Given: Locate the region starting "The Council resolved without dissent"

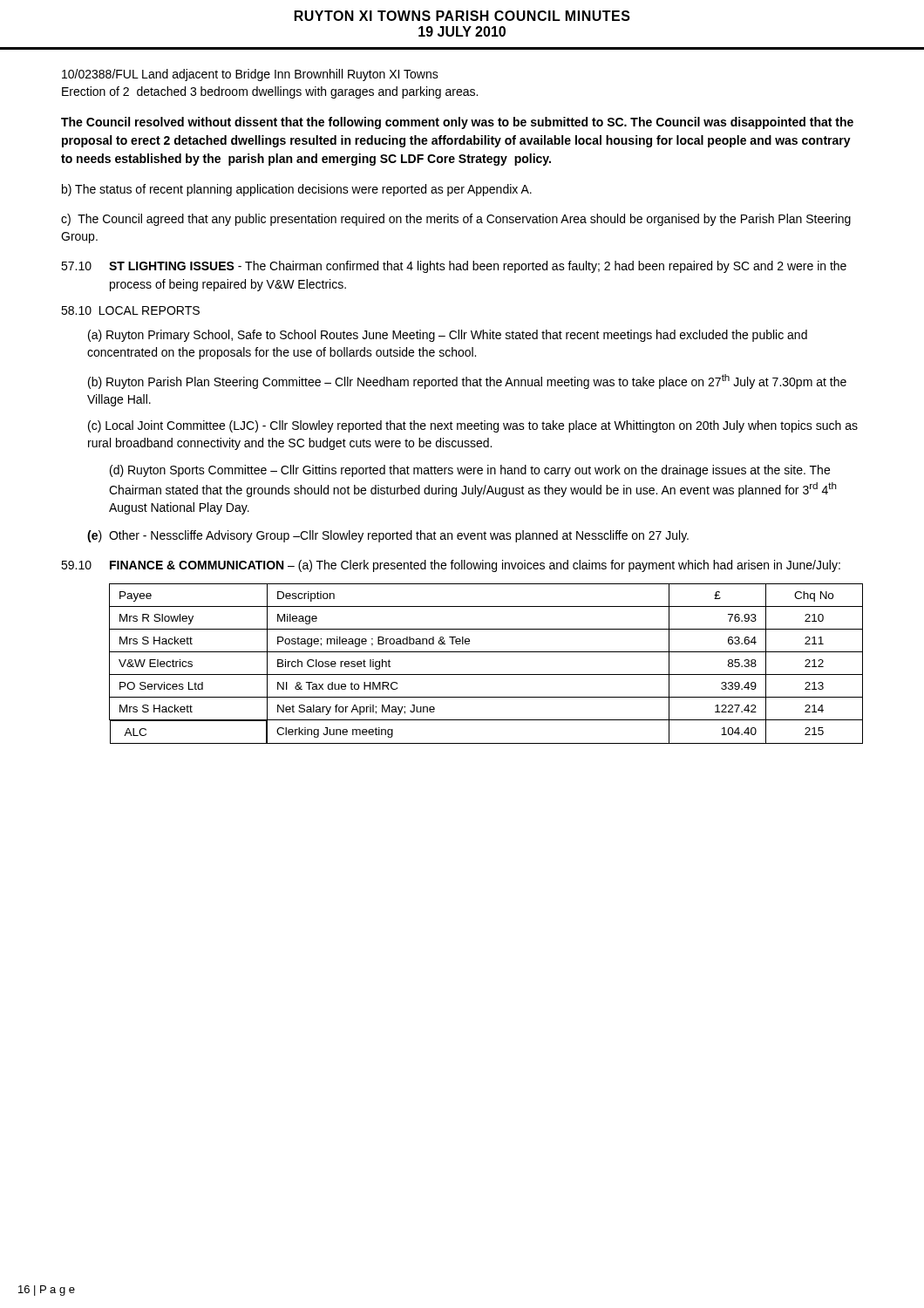Looking at the screenshot, I should [x=457, y=140].
